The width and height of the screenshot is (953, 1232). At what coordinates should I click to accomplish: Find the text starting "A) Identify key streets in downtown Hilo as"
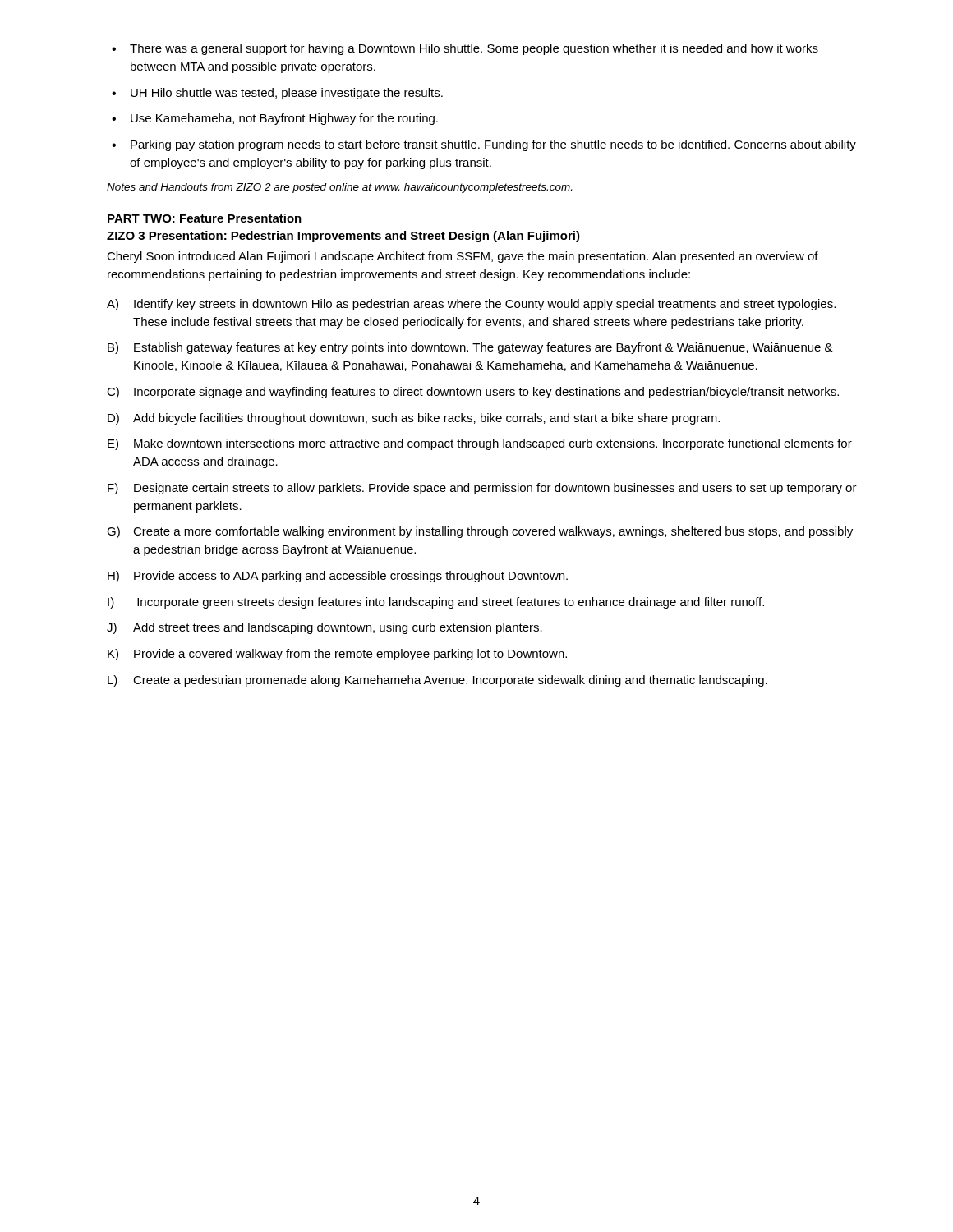[x=485, y=313]
